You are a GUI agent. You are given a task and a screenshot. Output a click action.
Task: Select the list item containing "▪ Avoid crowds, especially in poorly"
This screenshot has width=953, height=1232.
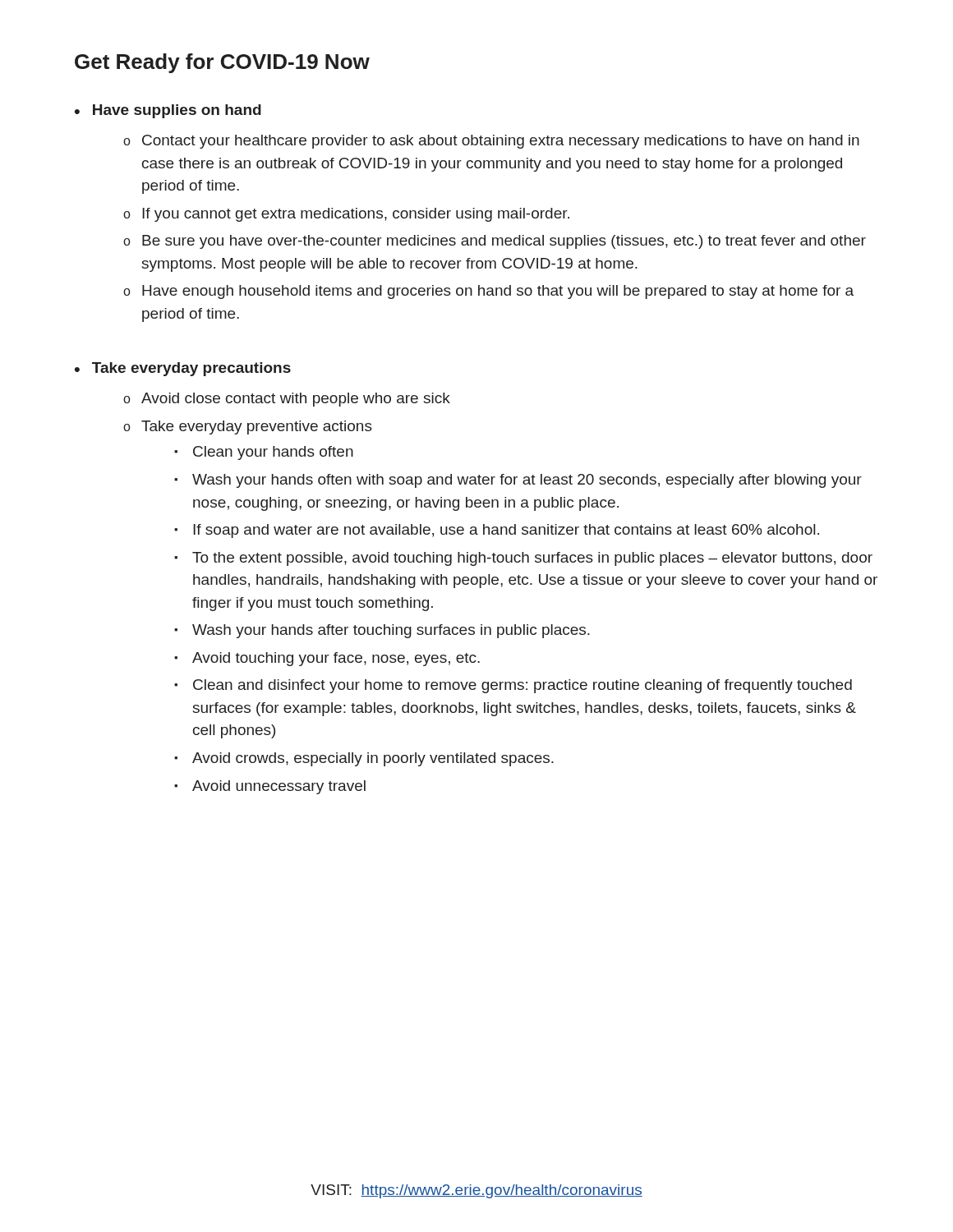pos(527,758)
